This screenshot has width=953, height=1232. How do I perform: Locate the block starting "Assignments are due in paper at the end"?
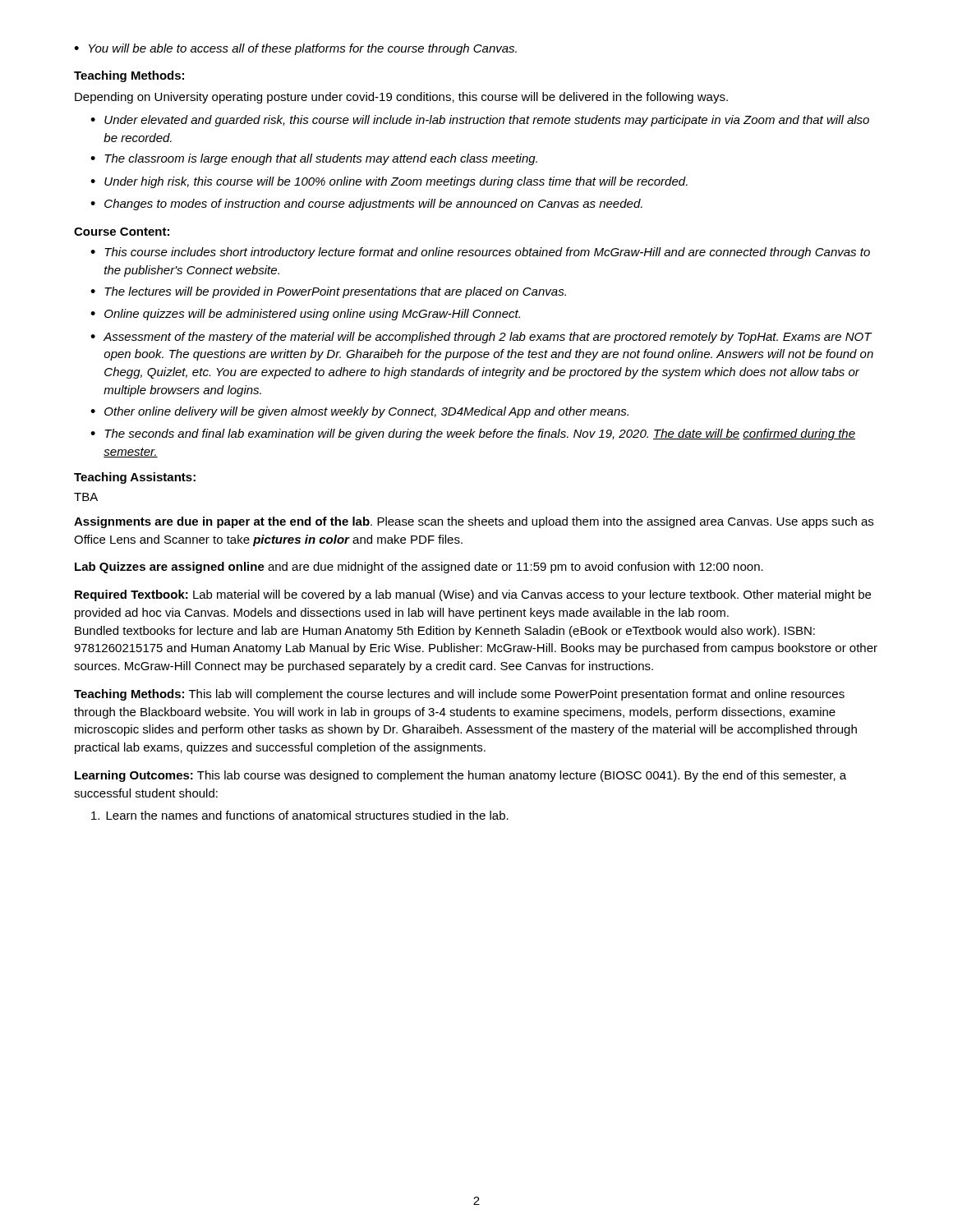pyautogui.click(x=474, y=530)
